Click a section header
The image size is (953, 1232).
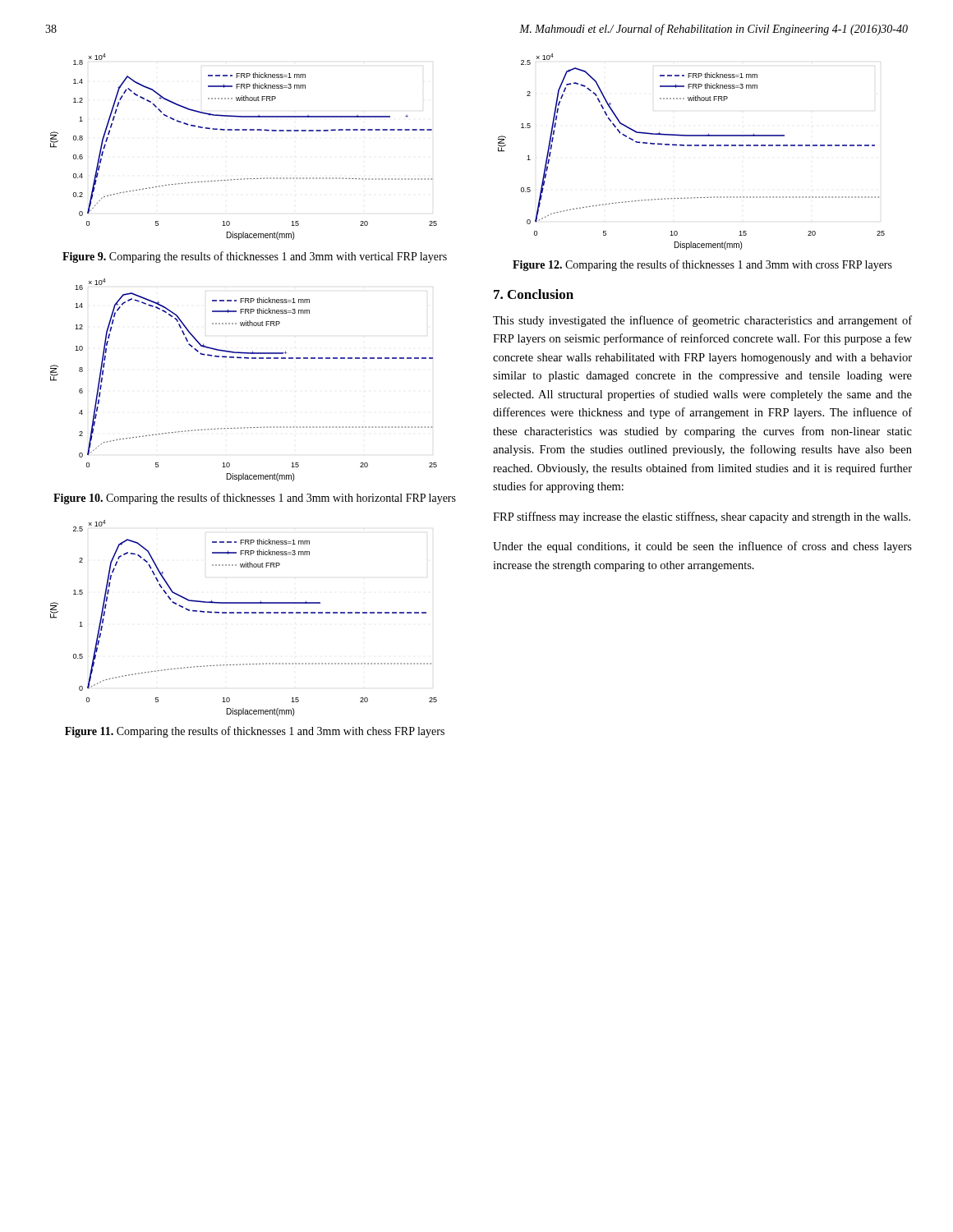pos(533,294)
